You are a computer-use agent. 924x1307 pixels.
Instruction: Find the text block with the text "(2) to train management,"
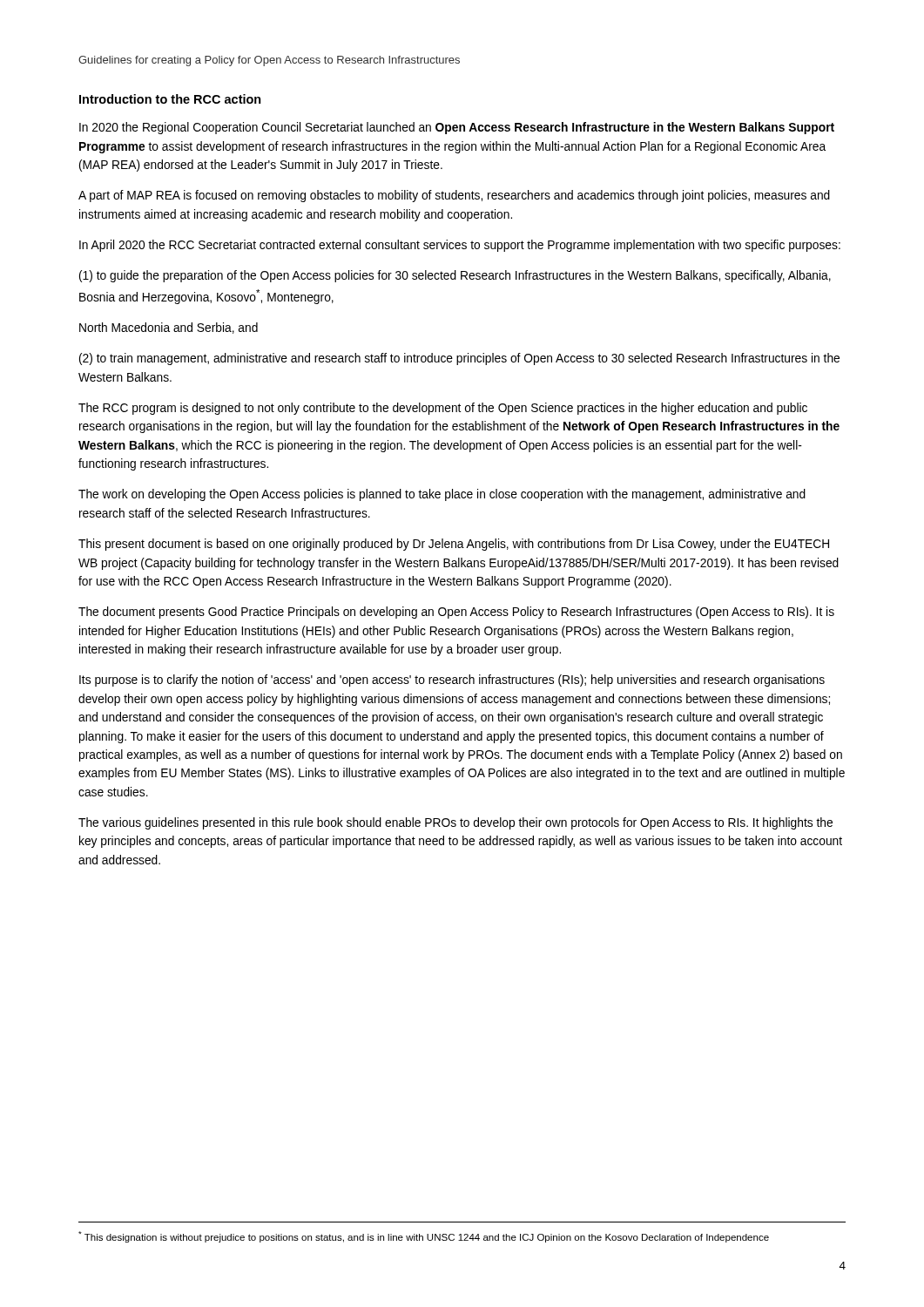coord(459,368)
